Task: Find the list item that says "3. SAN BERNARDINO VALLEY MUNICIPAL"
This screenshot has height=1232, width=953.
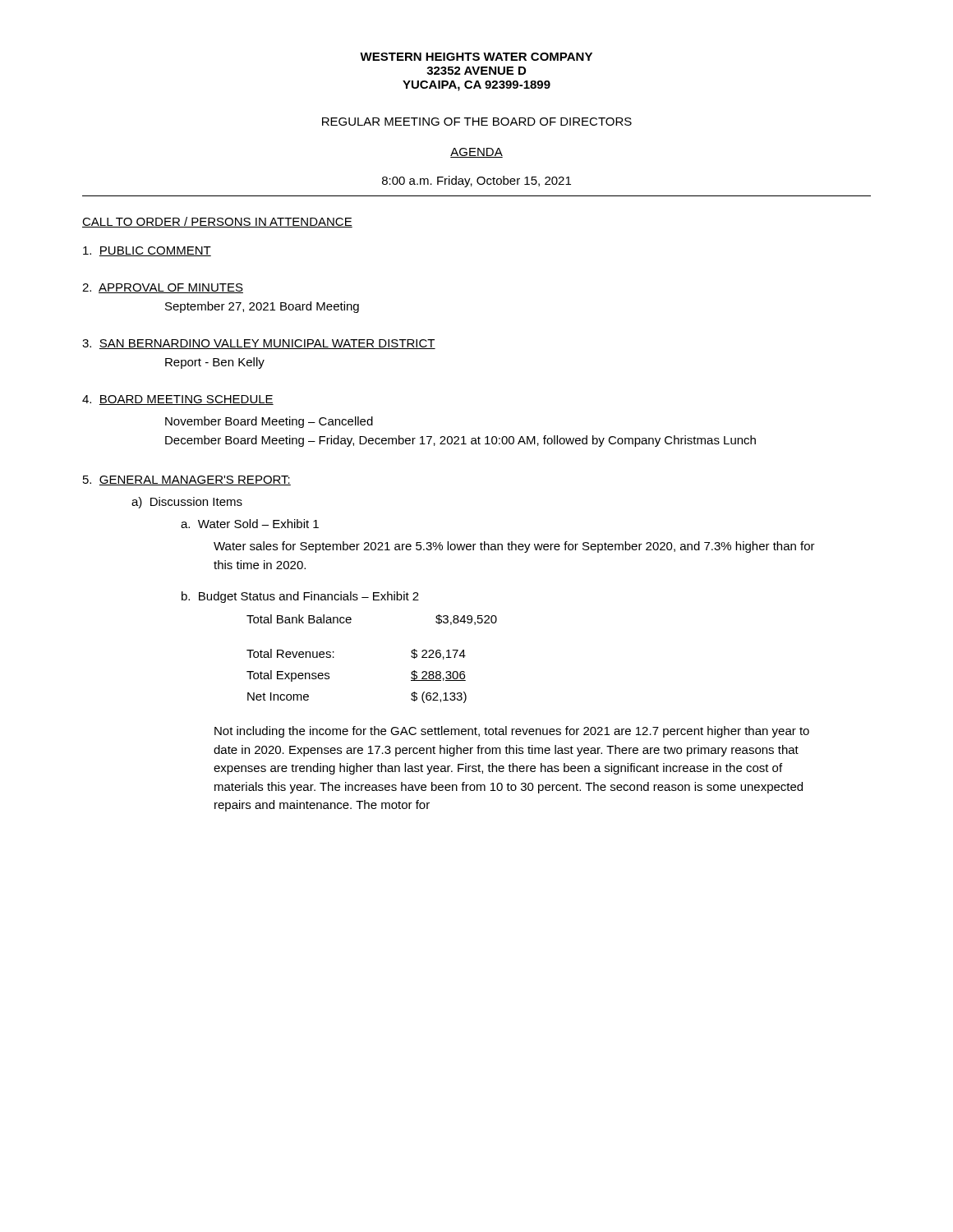Action: point(259,343)
